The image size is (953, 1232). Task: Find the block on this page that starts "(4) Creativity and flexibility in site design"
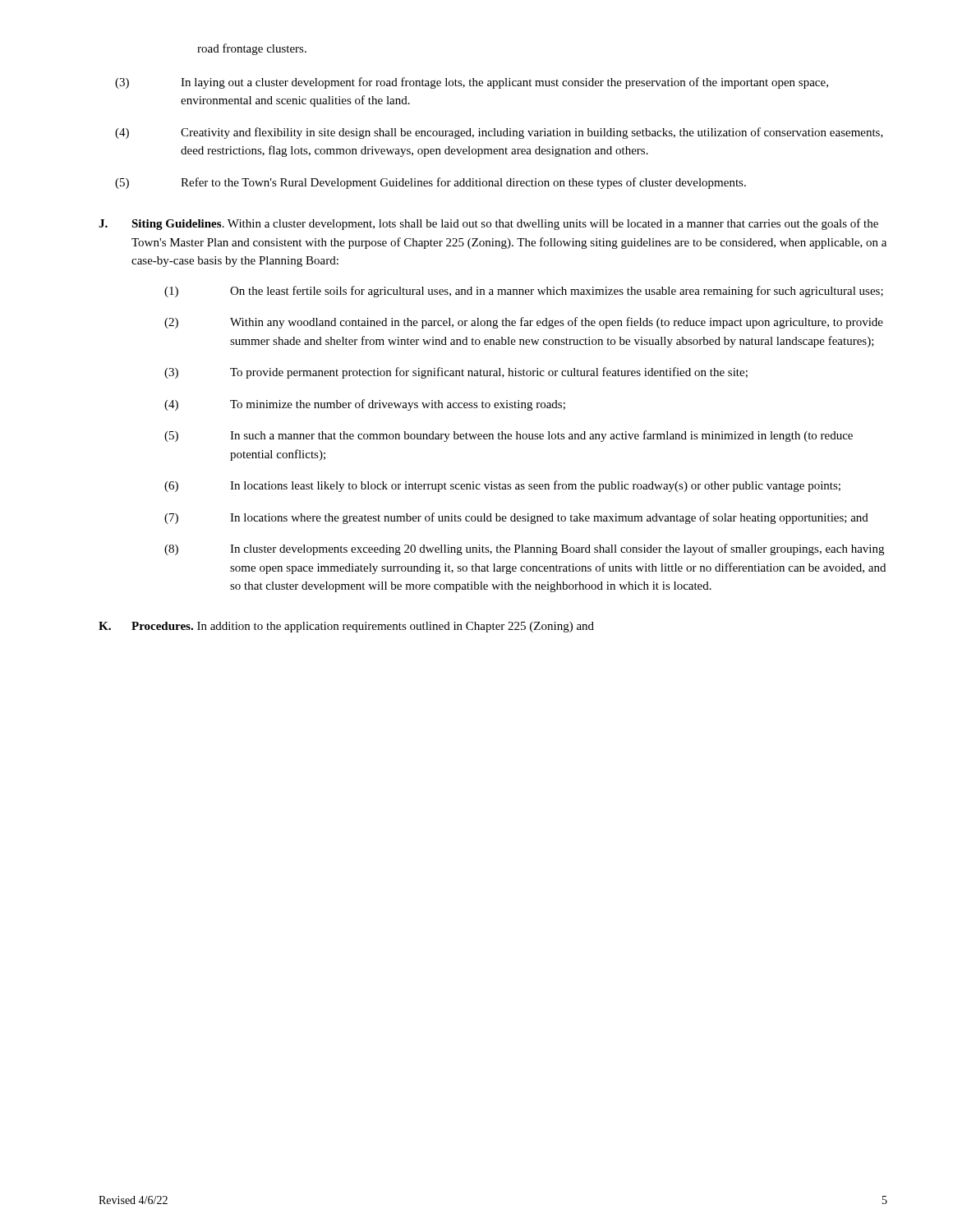493,141
